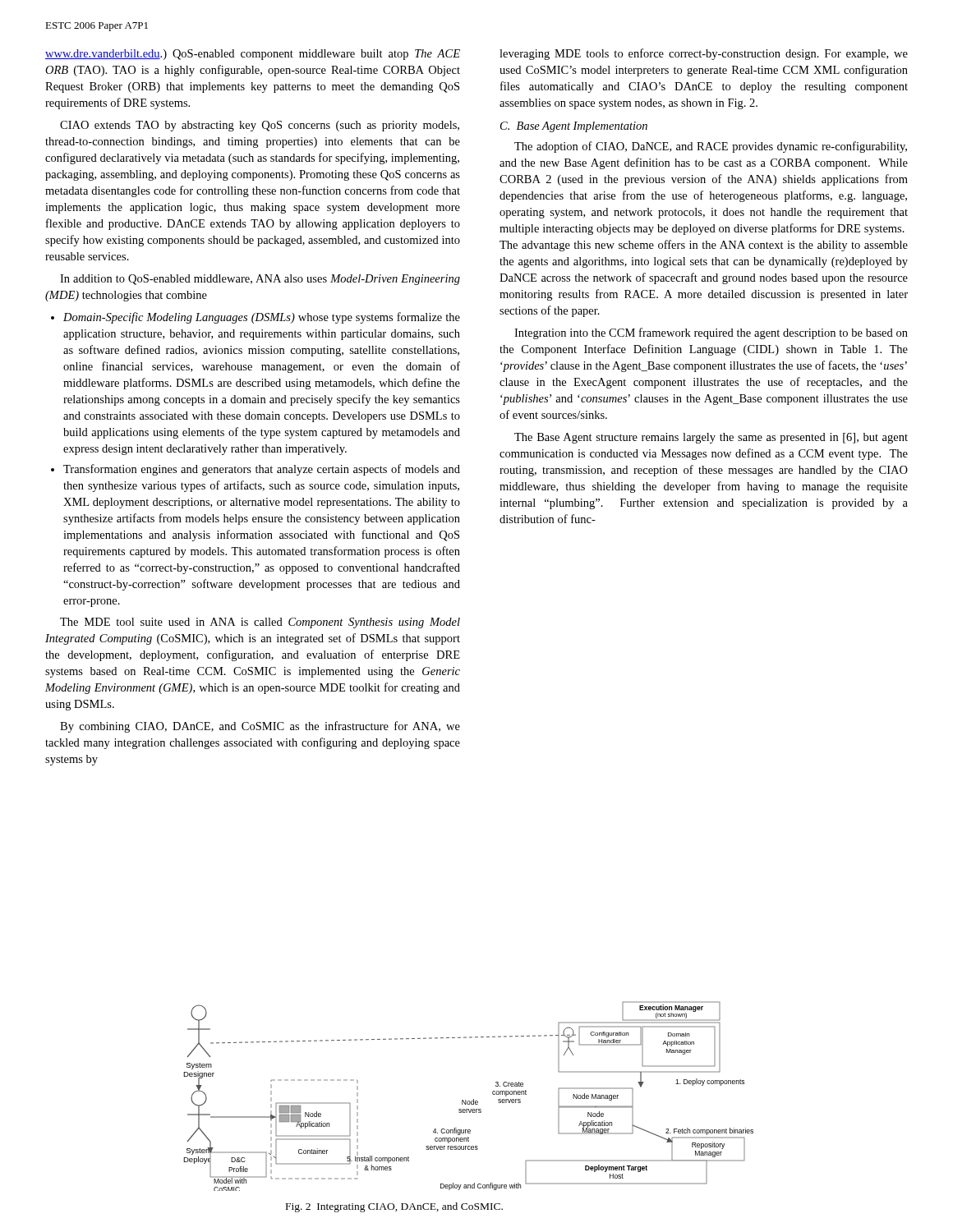Screen dimensions: 1232x953
Task: Select the text block that says "The Base Agent structure remains largely the same"
Action: click(x=704, y=478)
